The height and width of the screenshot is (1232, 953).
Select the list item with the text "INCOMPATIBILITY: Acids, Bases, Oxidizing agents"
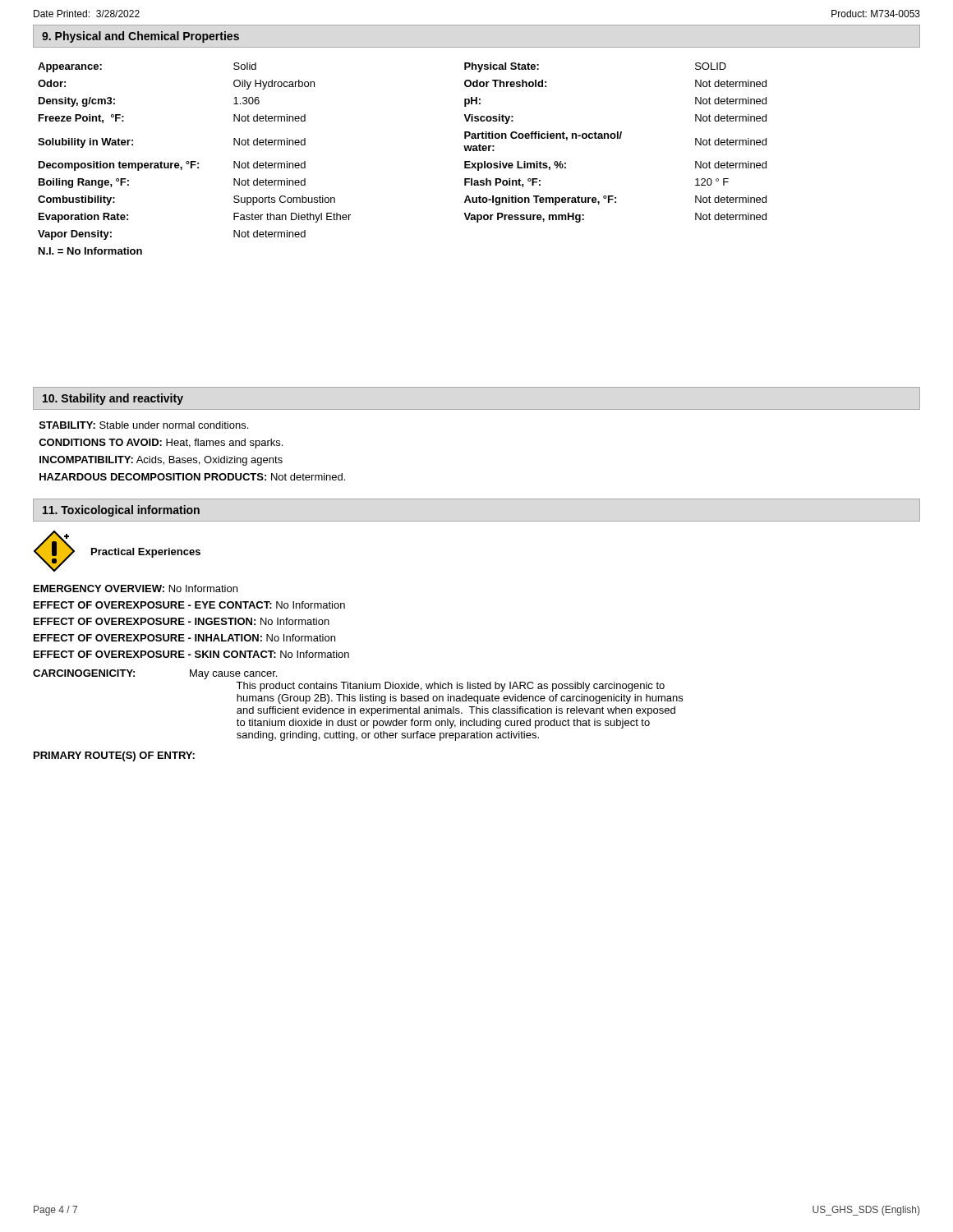(x=158, y=460)
